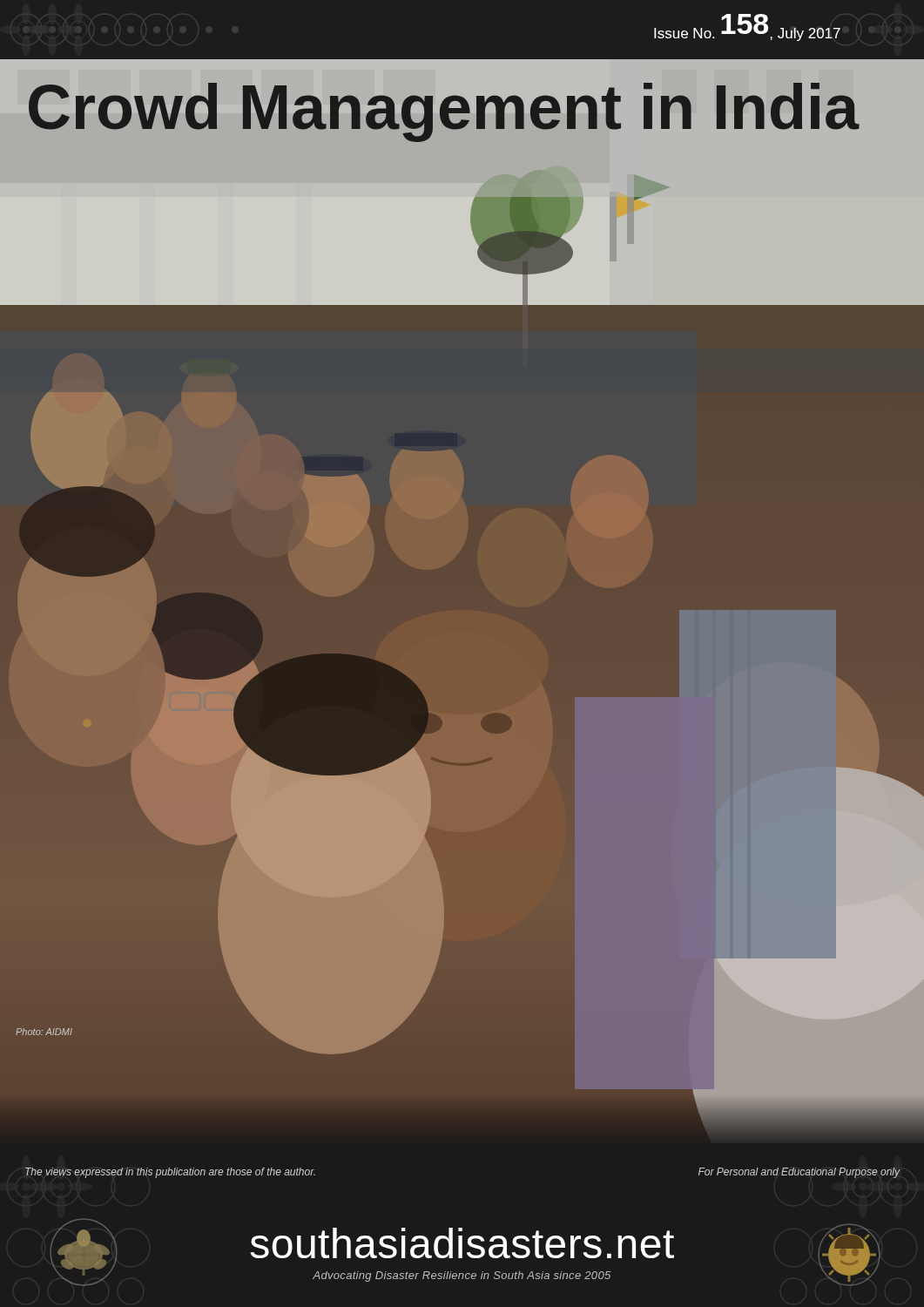Find the text starting "For Personal and Educational Purpose only"
The image size is (924, 1307).
point(799,1172)
